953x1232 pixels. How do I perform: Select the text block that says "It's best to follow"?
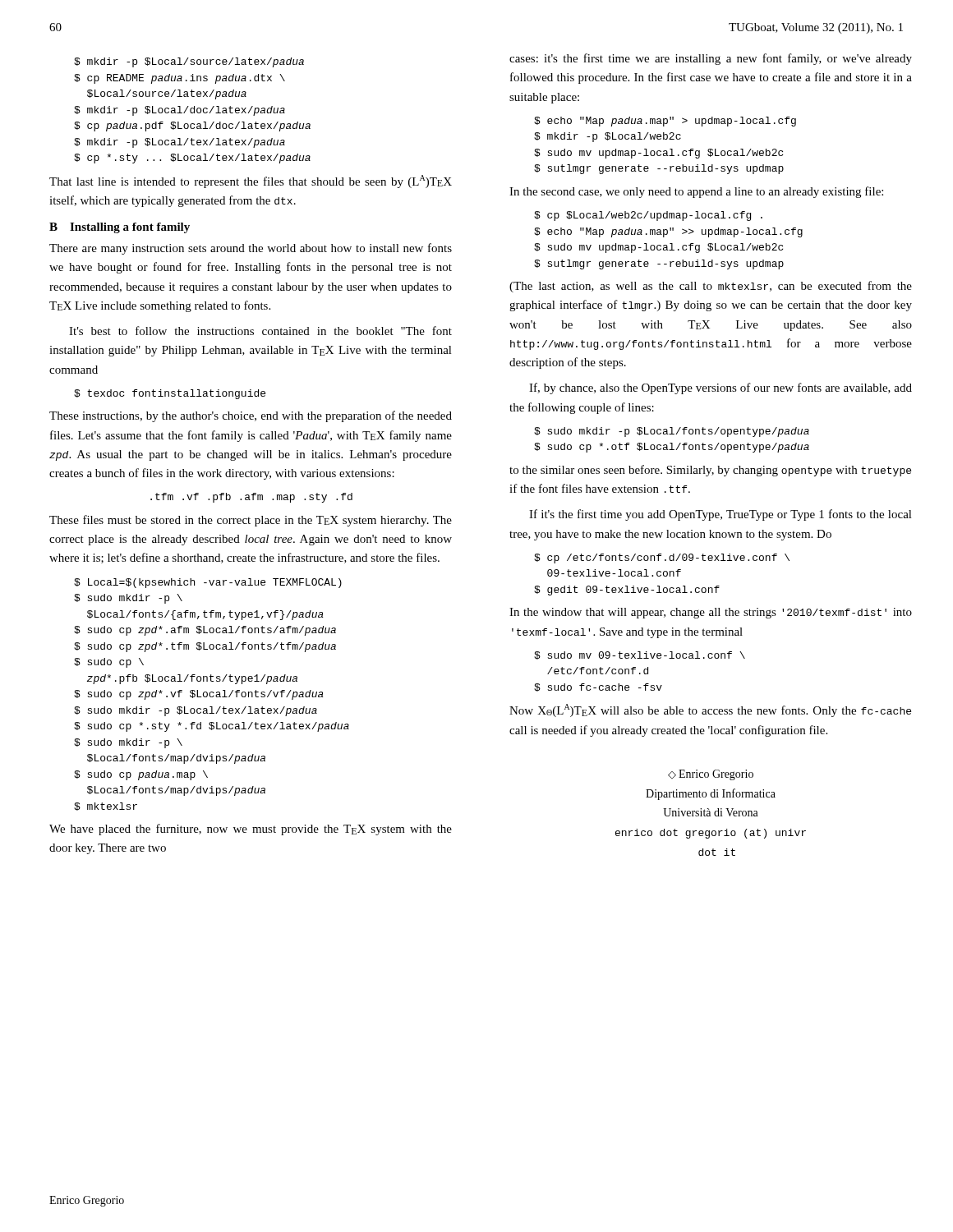251,350
